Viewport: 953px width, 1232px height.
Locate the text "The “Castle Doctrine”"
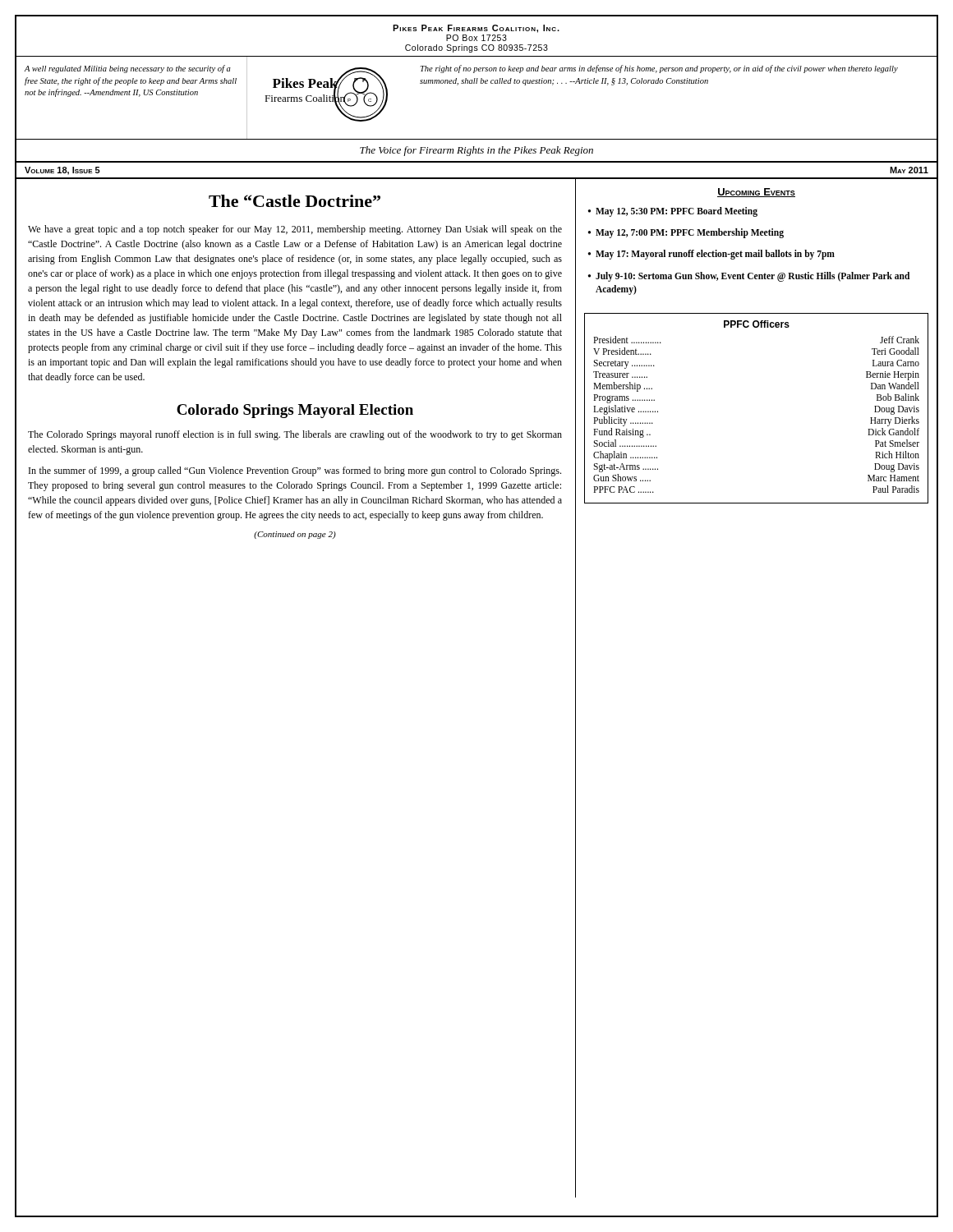coord(295,201)
